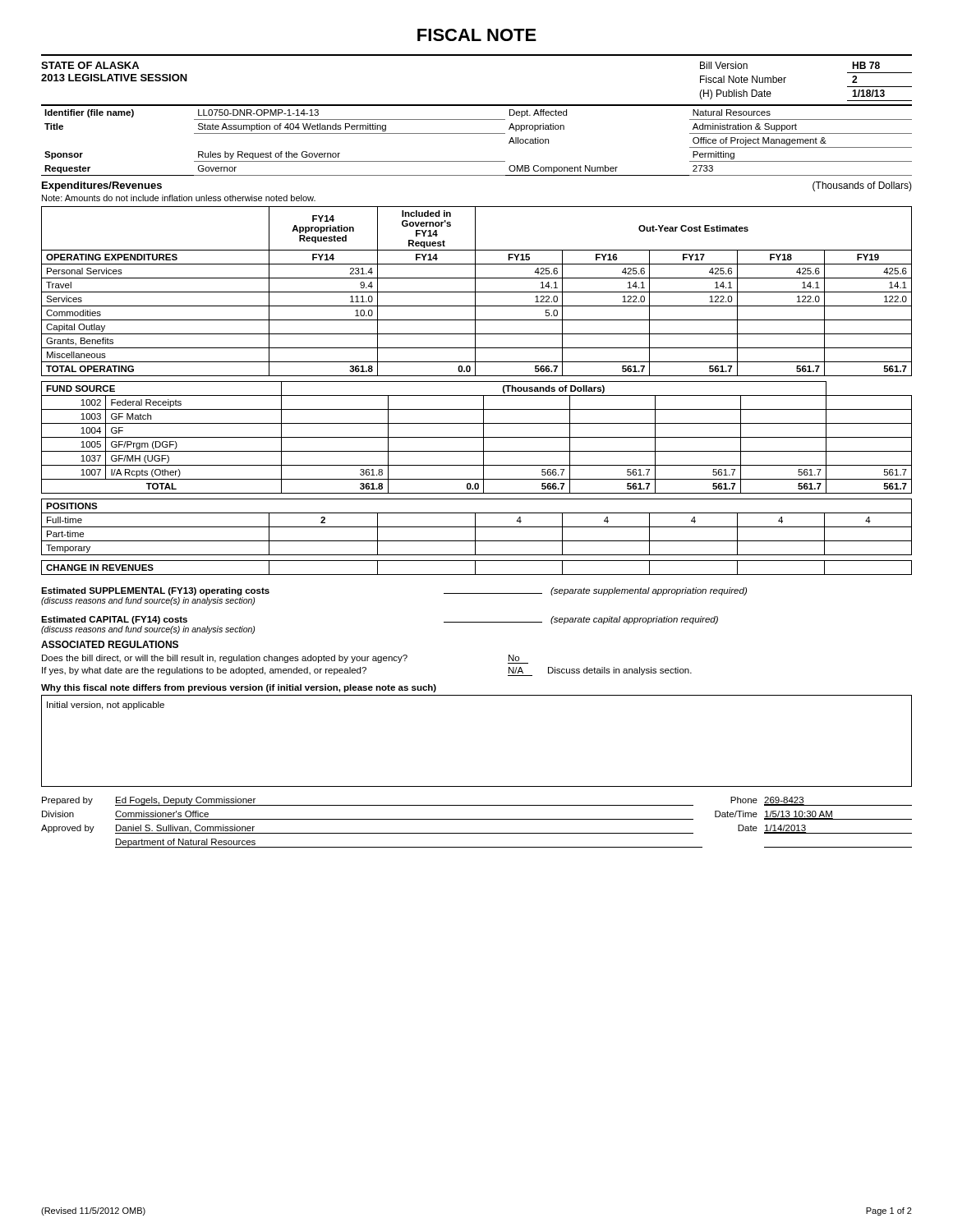Point to "Initial version, not applicable"
Image resolution: width=953 pixels, height=1232 pixels.
tap(105, 705)
